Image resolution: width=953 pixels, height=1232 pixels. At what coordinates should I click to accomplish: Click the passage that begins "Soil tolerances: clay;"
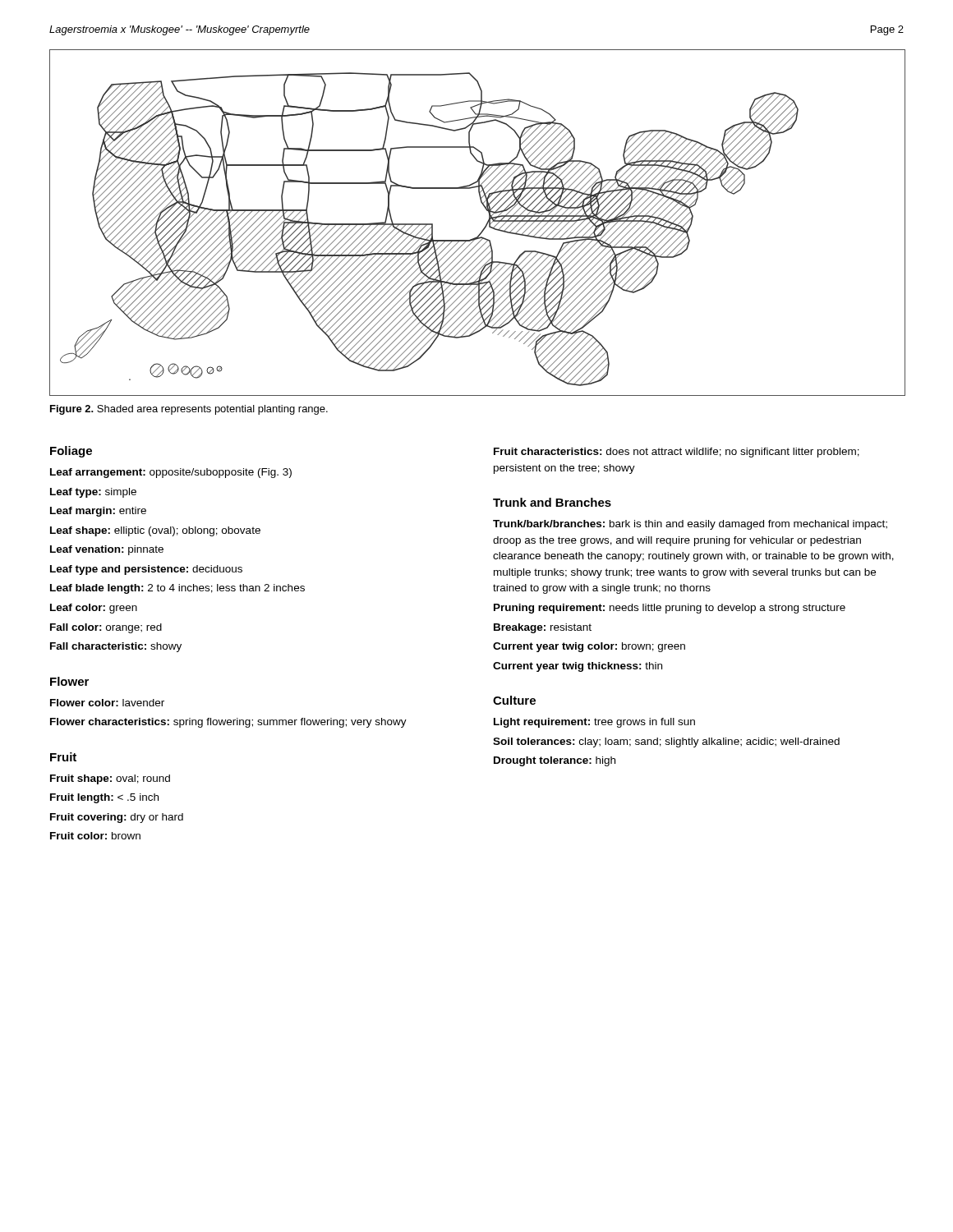click(x=666, y=741)
